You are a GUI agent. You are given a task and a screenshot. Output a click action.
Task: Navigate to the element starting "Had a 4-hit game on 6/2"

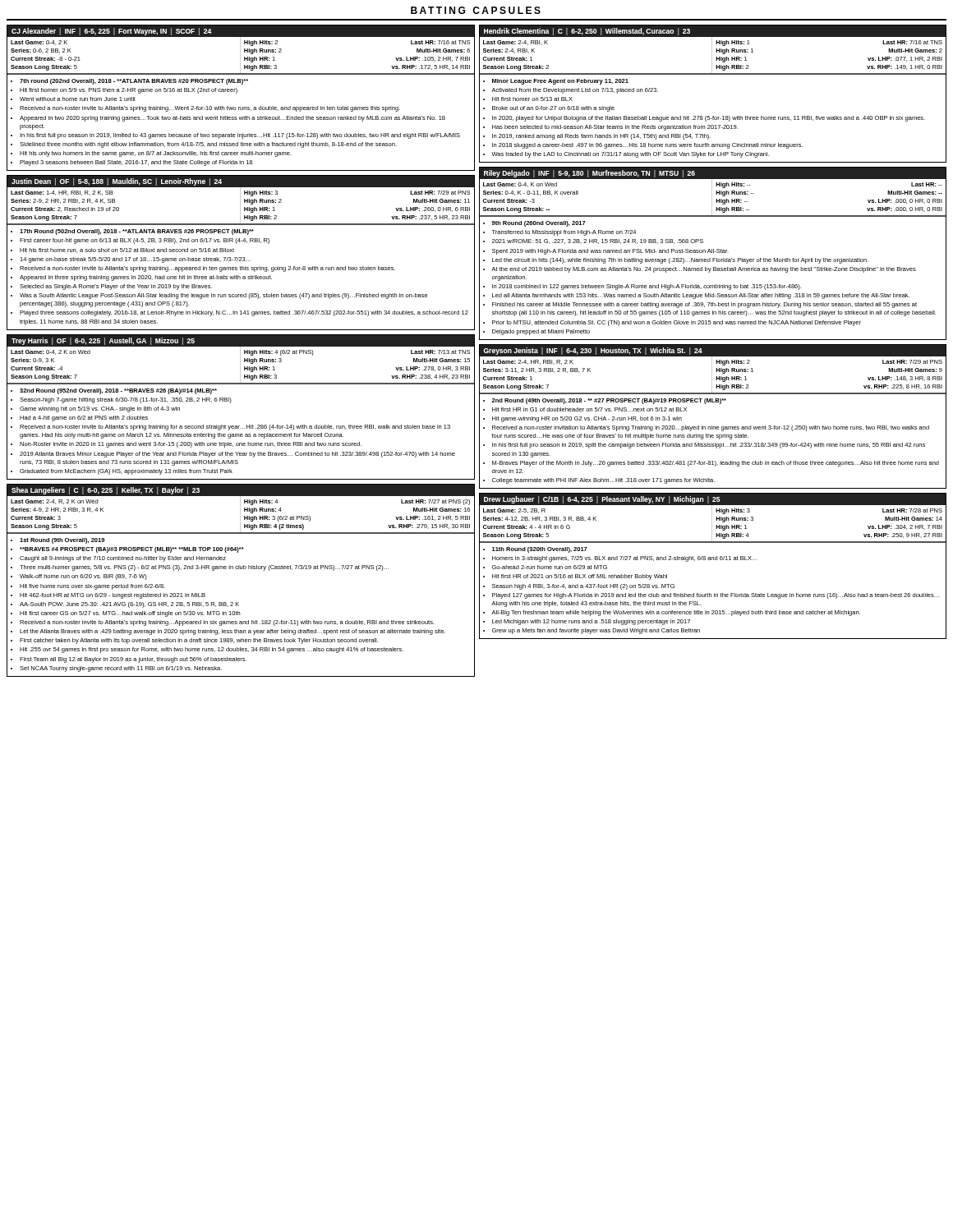pyautogui.click(x=84, y=418)
